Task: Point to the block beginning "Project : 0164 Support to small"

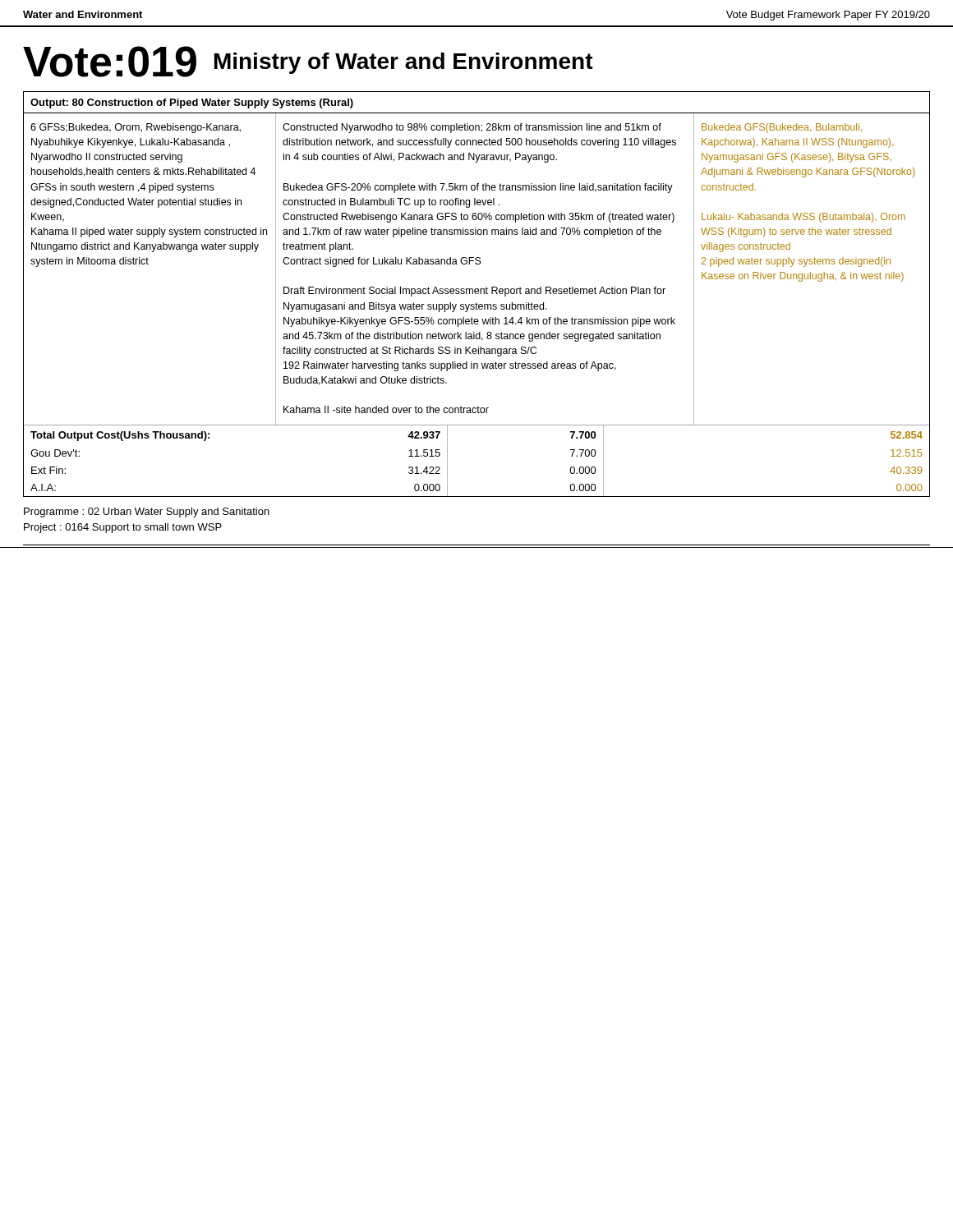Action: tap(122, 526)
